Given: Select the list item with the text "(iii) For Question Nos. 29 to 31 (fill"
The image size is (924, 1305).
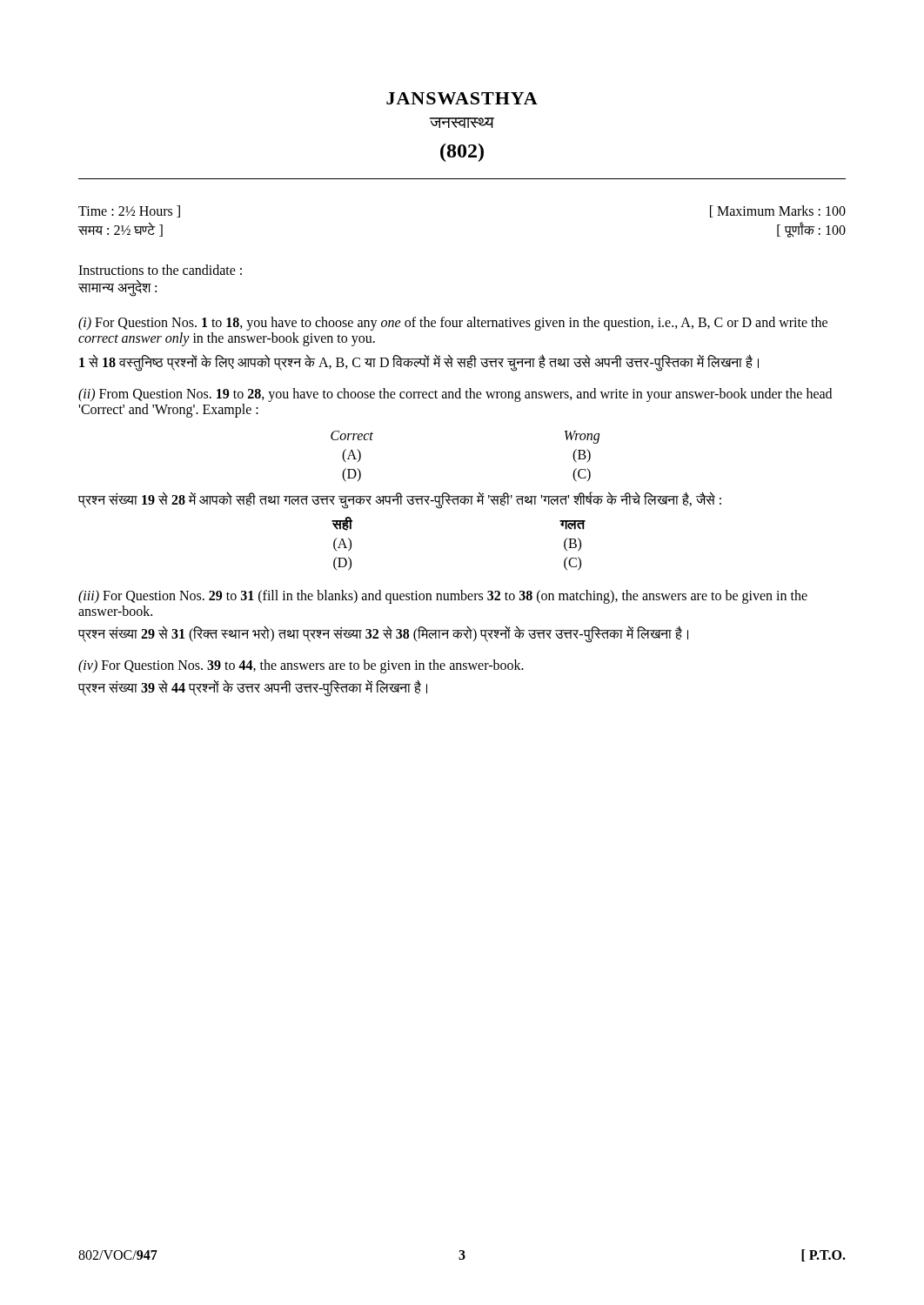Looking at the screenshot, I should (462, 615).
